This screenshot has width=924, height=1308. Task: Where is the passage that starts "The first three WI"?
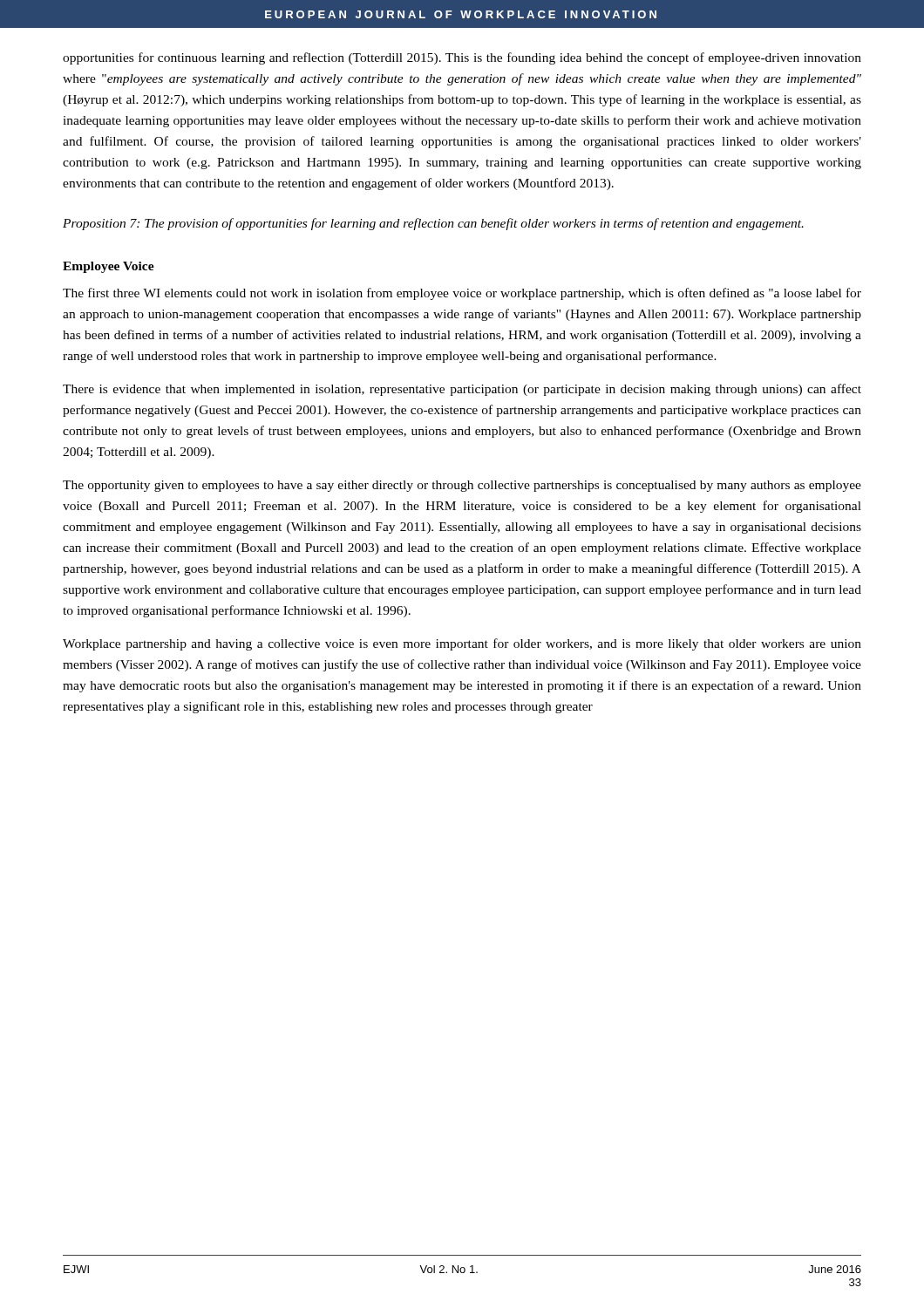(462, 324)
